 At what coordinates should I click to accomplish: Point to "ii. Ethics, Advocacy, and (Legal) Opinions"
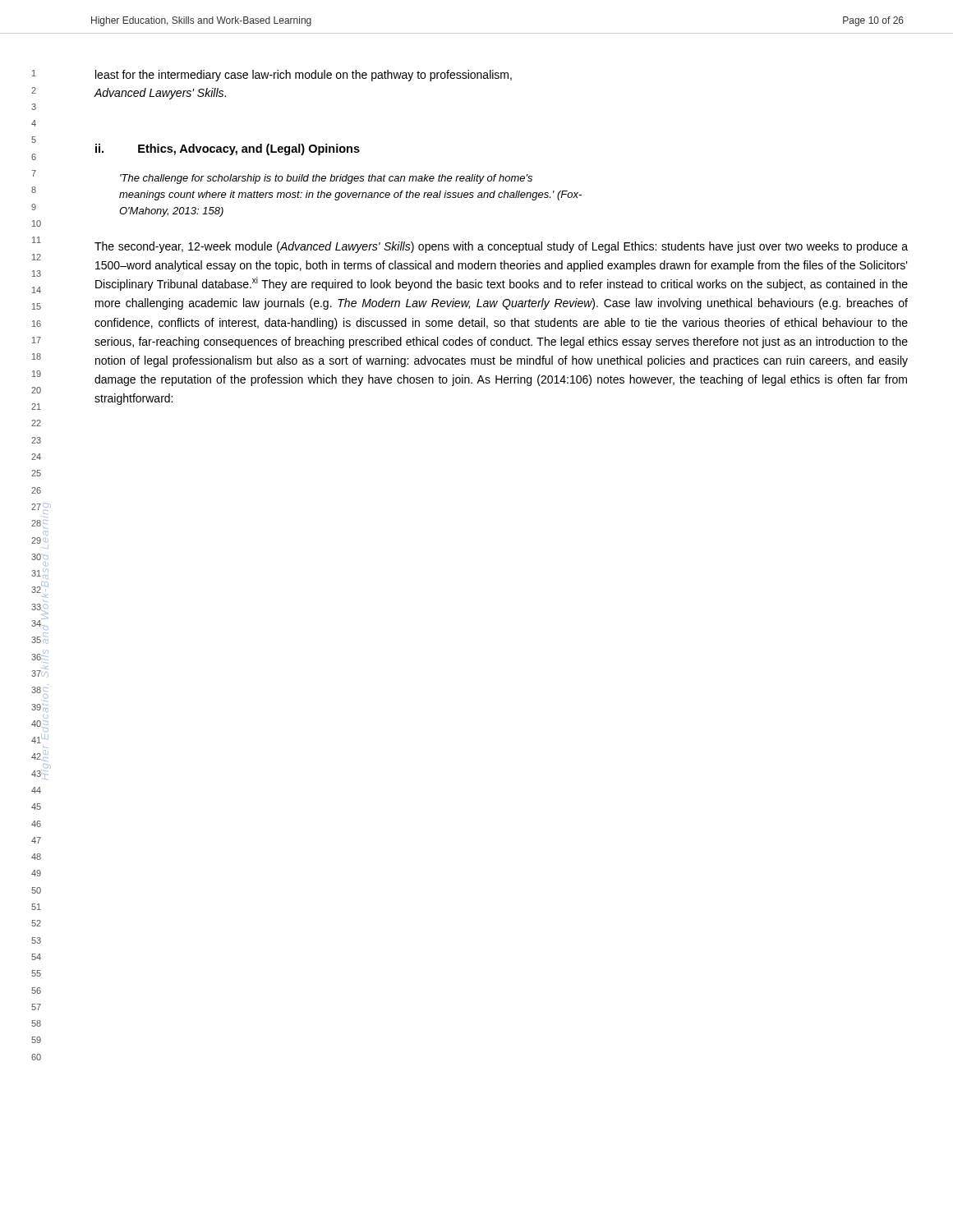(x=227, y=149)
